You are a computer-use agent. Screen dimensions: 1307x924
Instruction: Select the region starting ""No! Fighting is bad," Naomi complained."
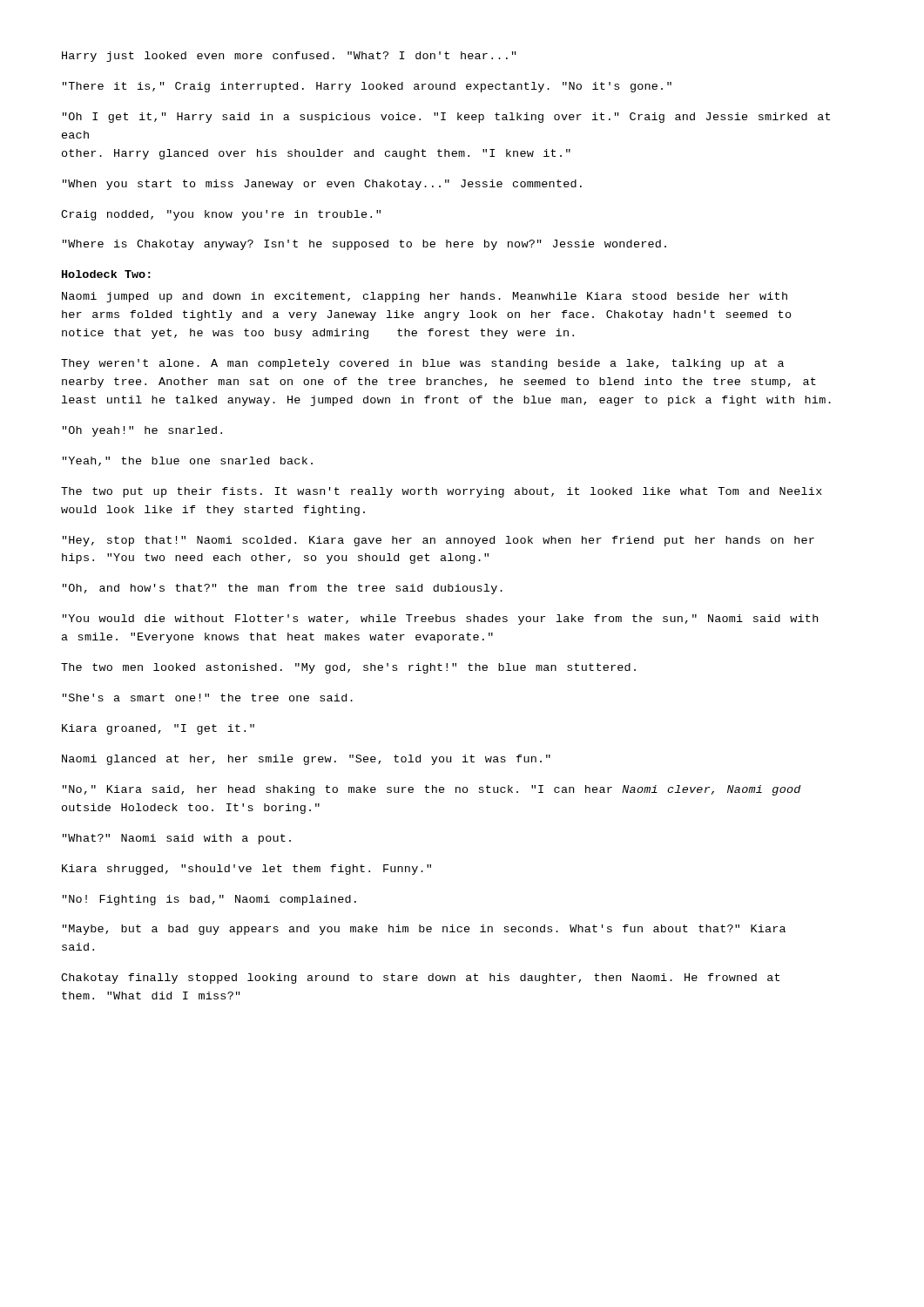[210, 899]
